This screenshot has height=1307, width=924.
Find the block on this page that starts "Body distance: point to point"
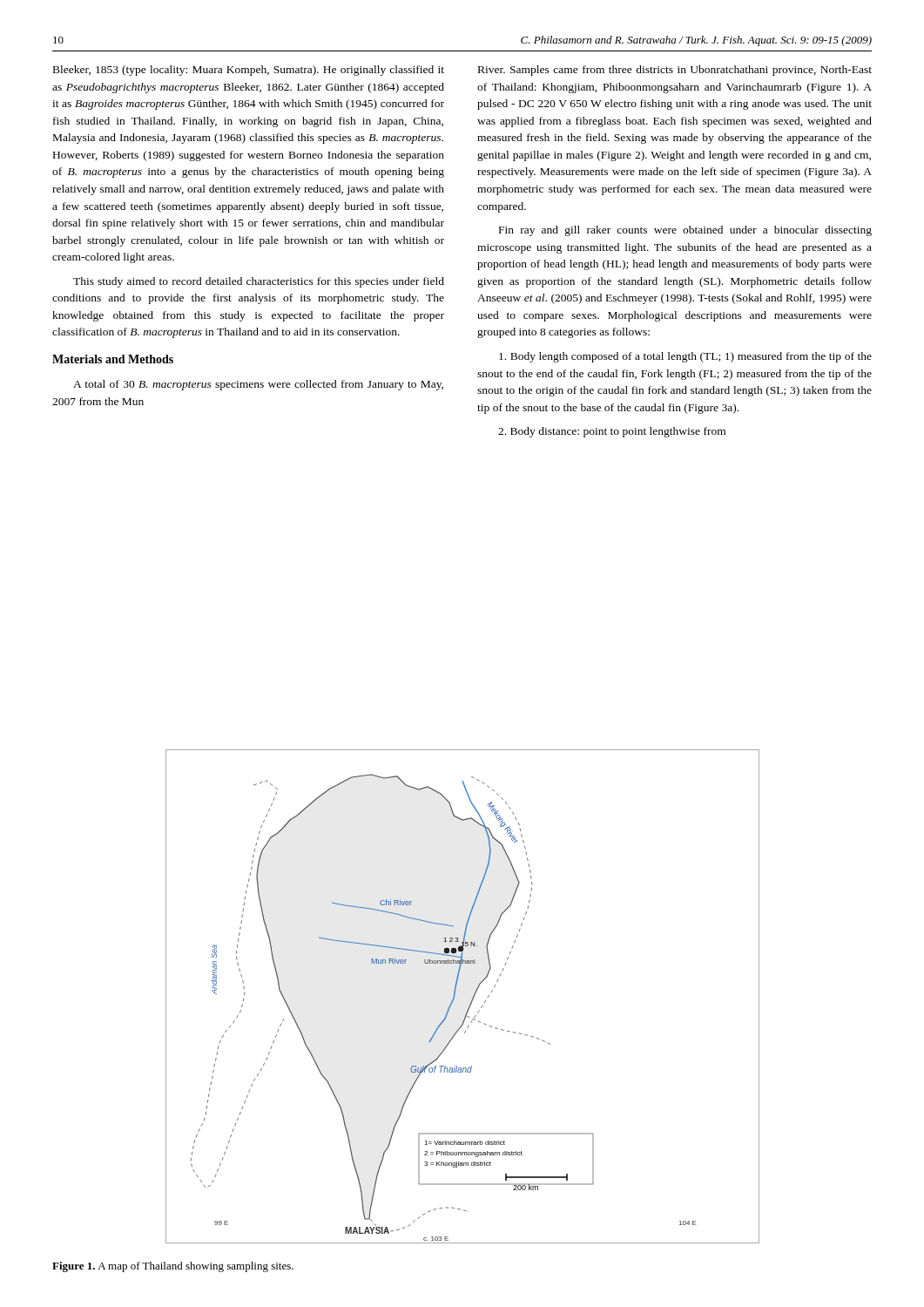(674, 431)
